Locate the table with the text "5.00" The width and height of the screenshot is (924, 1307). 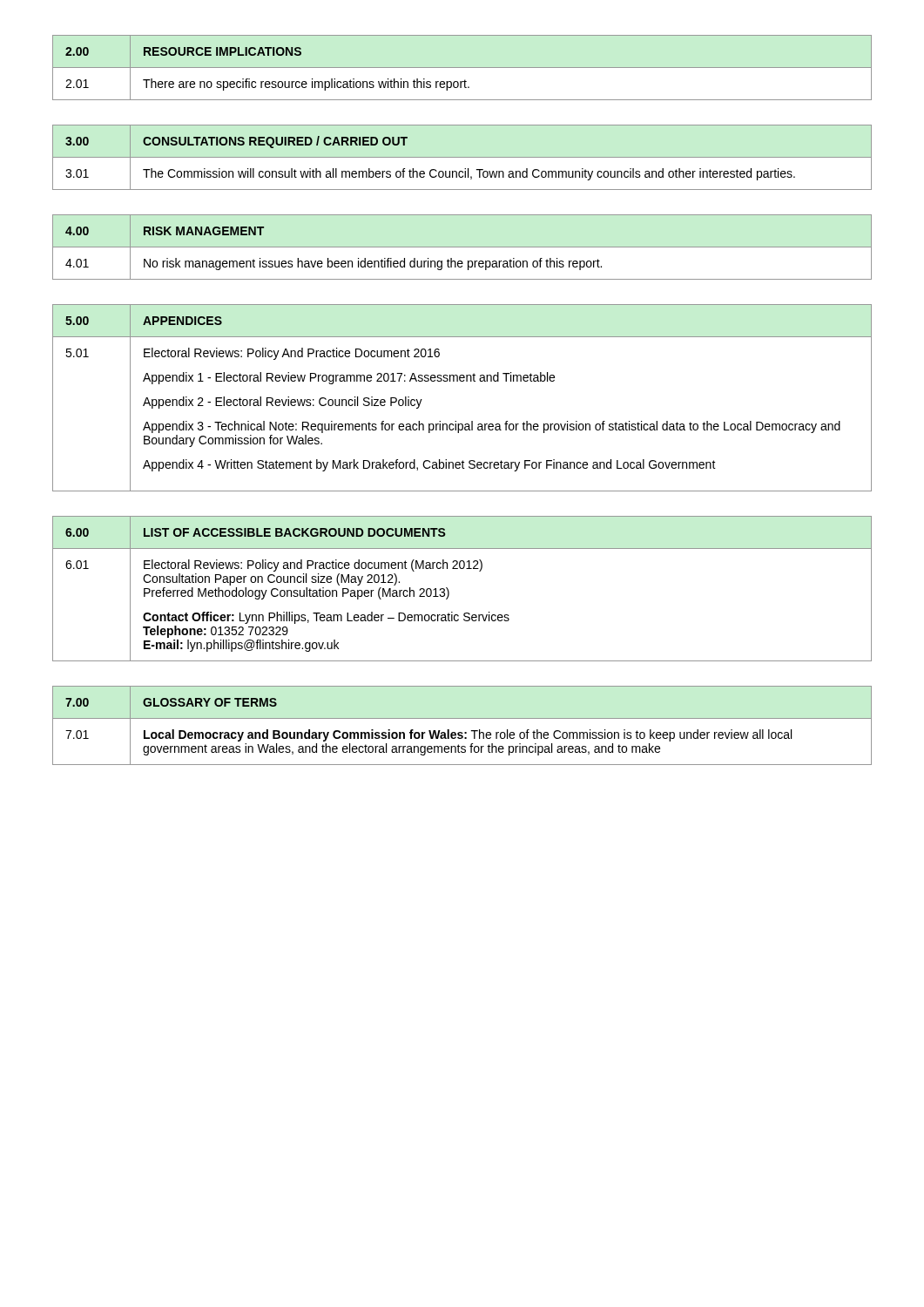click(x=462, y=398)
